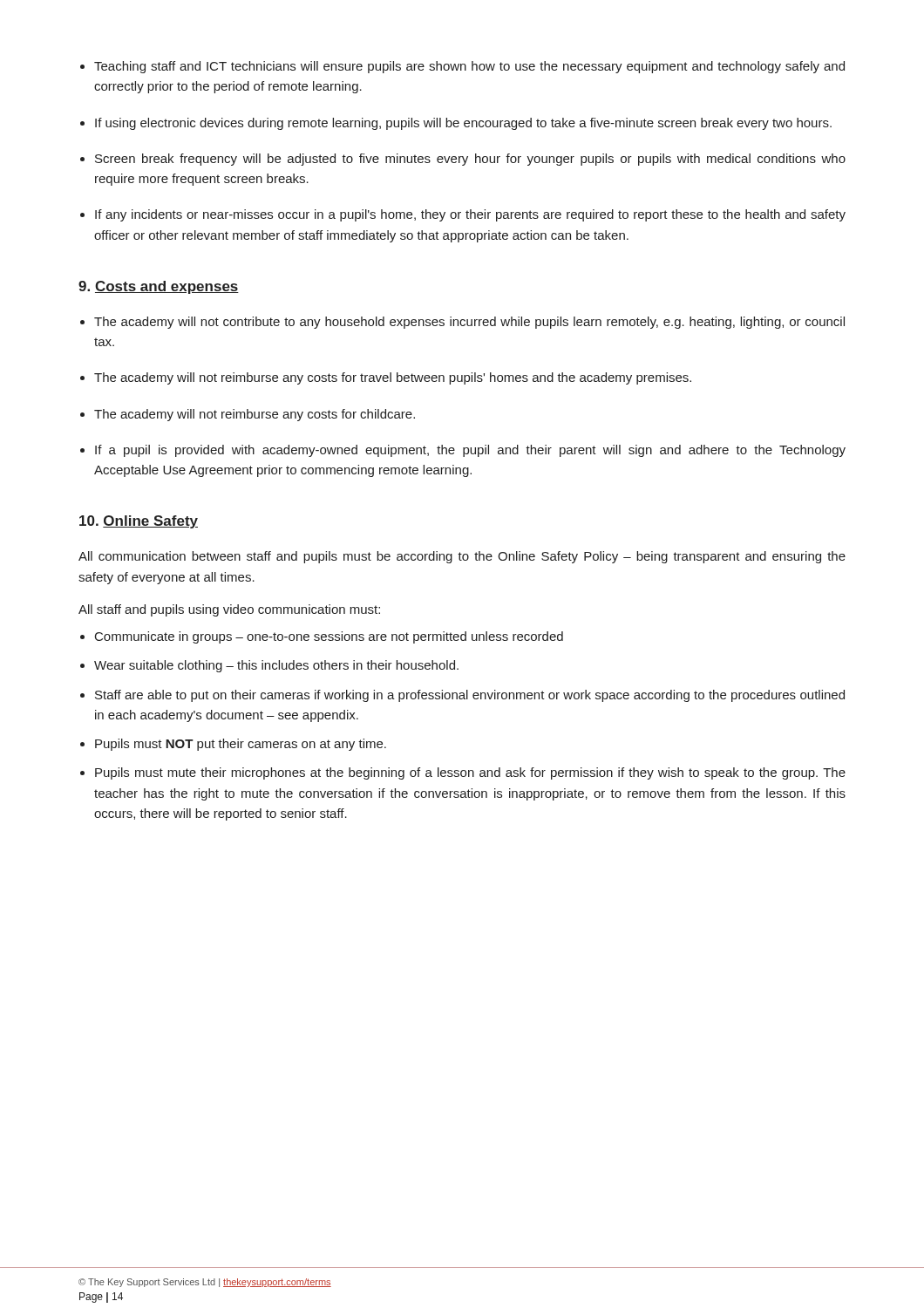This screenshot has height=1308, width=924.
Task: Navigate to the text block starting "All communication between staff and pupils"
Action: pyautogui.click(x=462, y=566)
